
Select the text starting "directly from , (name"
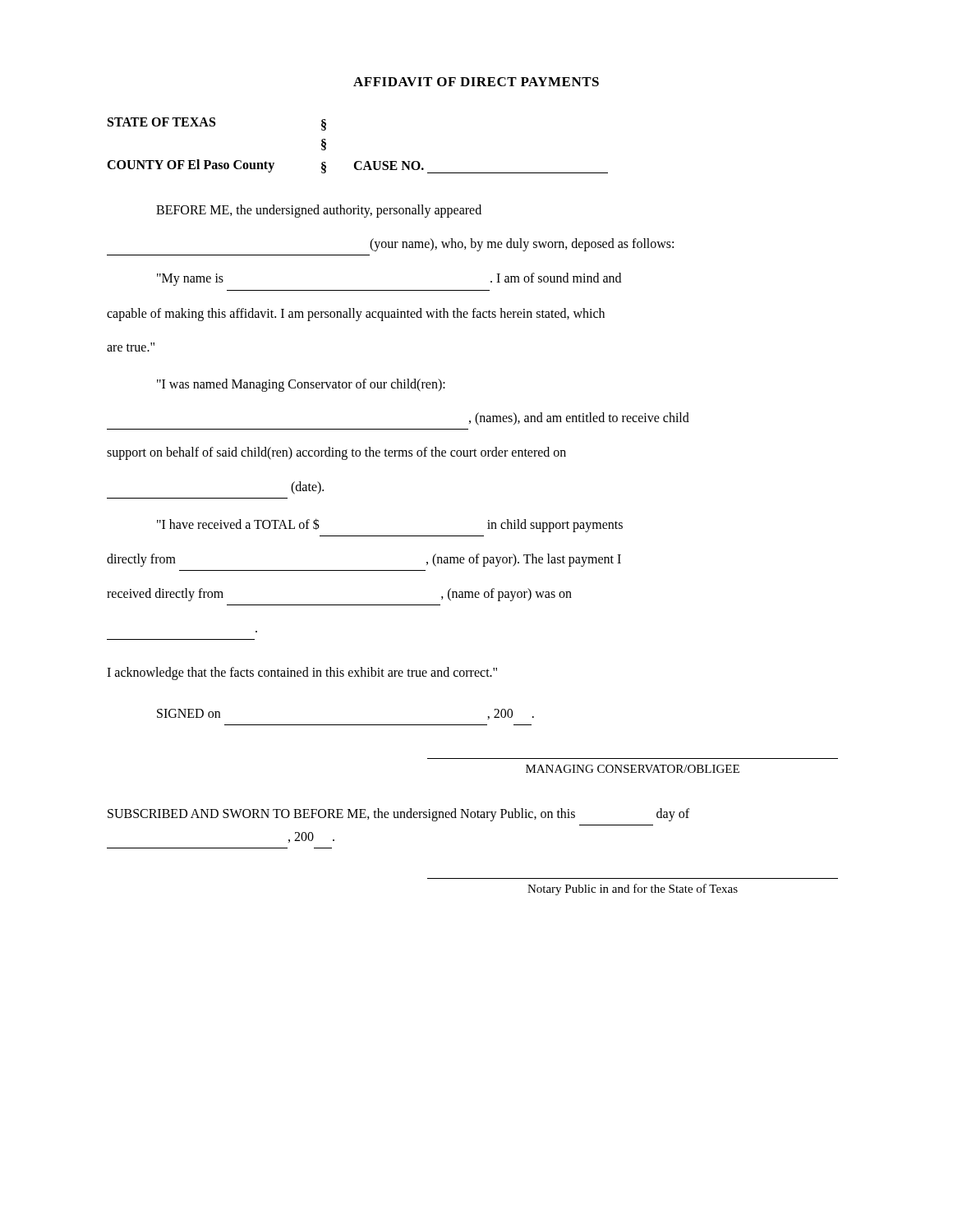[364, 559]
